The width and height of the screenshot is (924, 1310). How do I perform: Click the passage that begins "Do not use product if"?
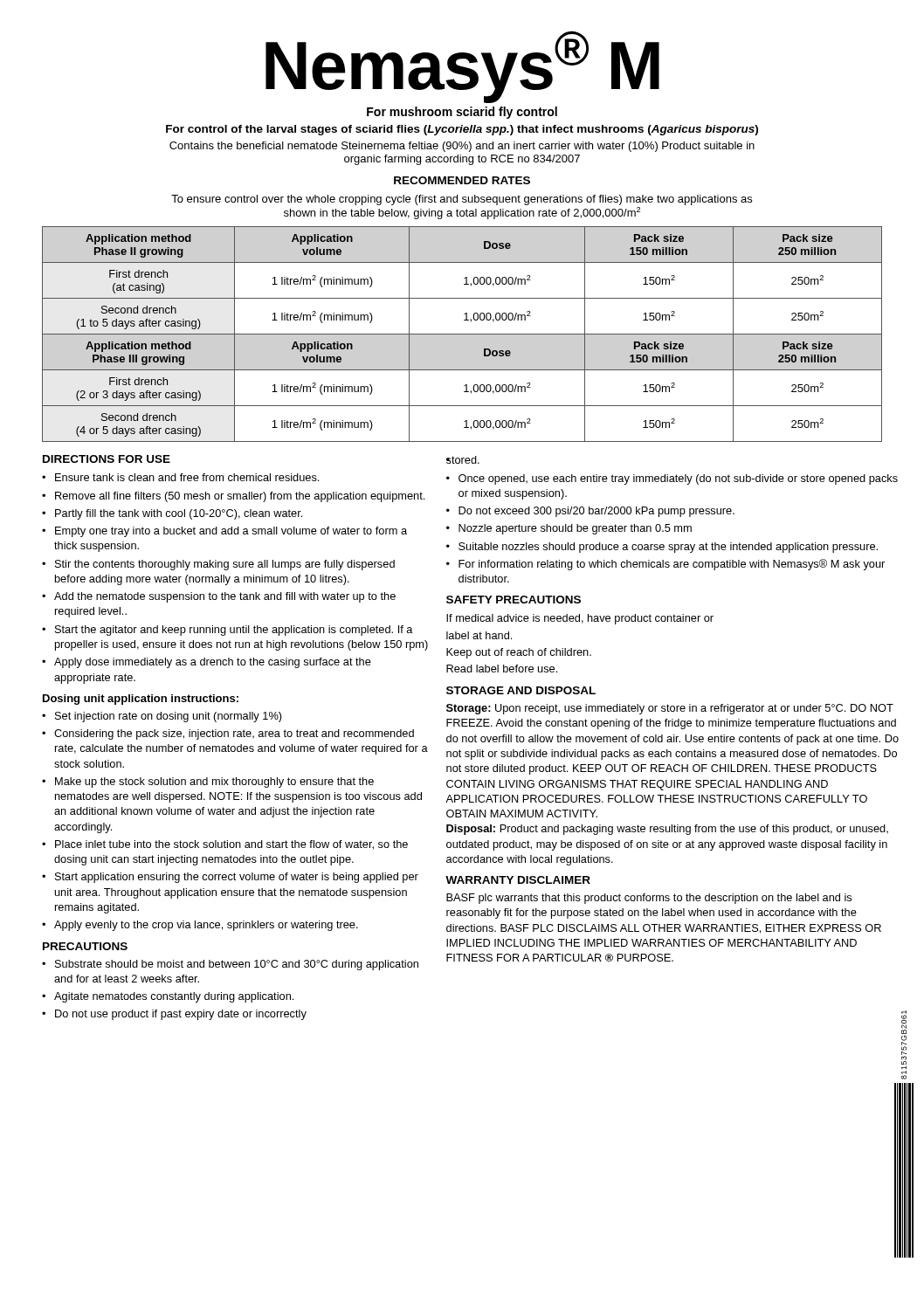click(180, 1014)
